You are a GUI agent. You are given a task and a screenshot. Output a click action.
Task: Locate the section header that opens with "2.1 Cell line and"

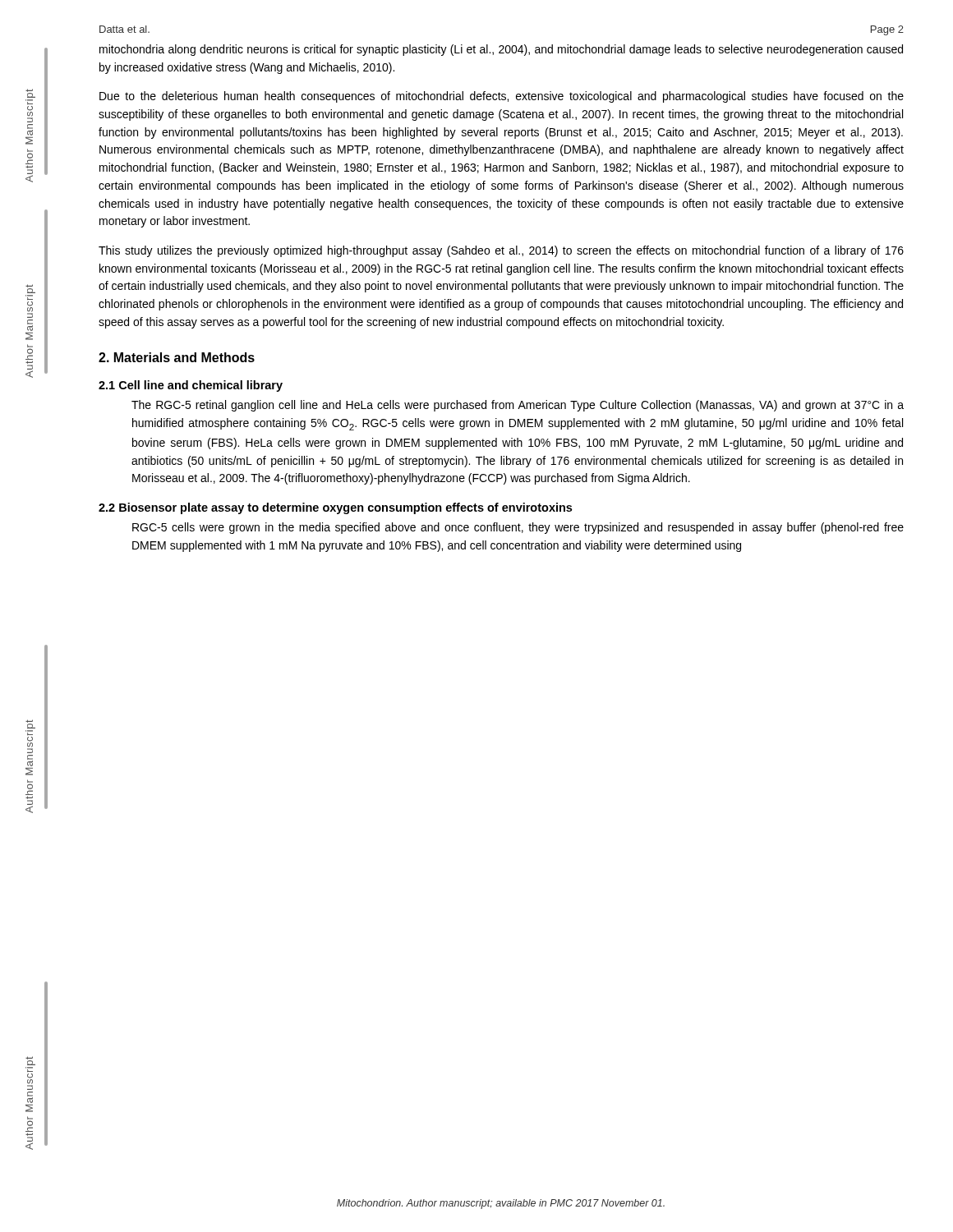point(191,385)
